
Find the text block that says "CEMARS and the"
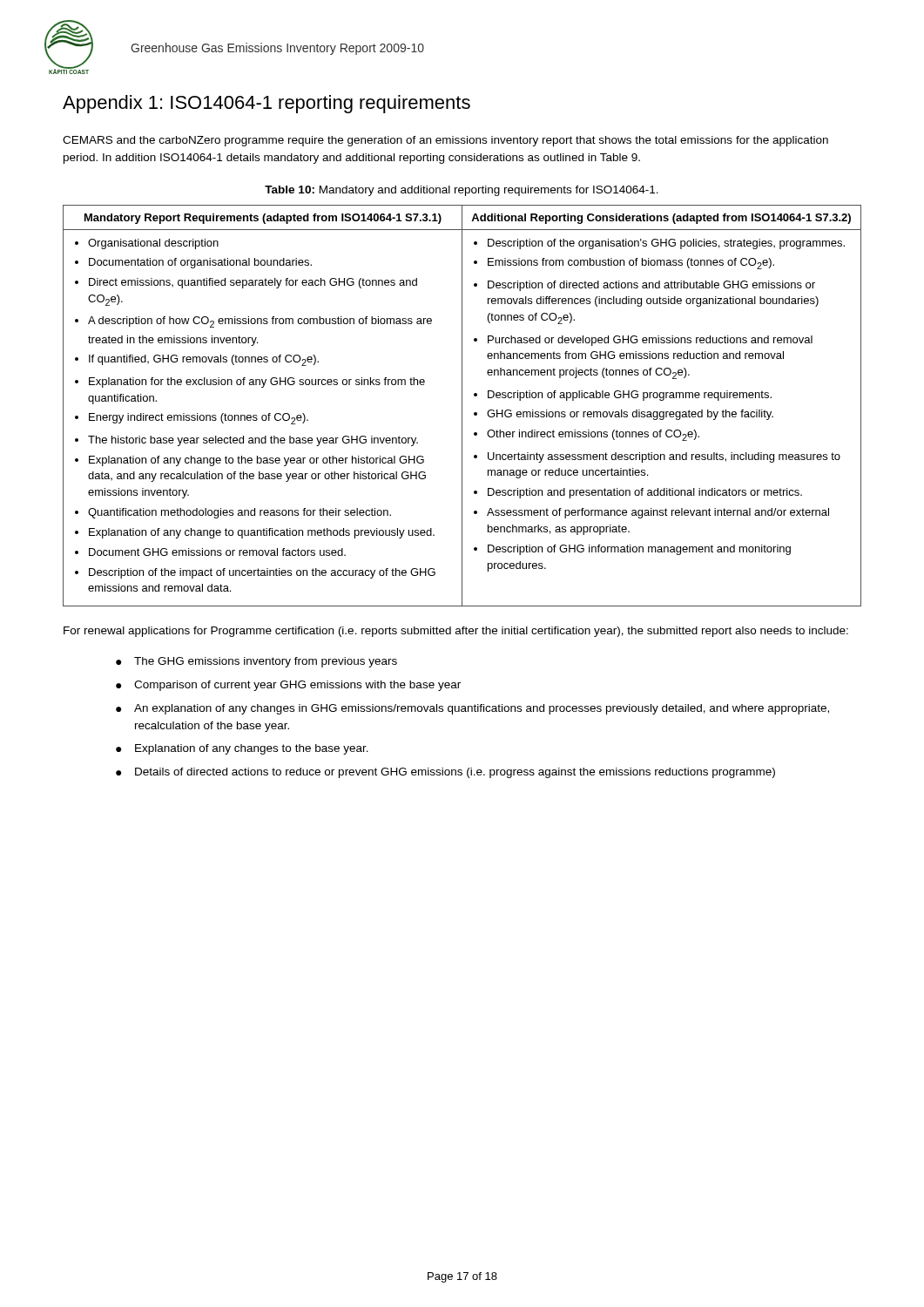click(x=446, y=149)
